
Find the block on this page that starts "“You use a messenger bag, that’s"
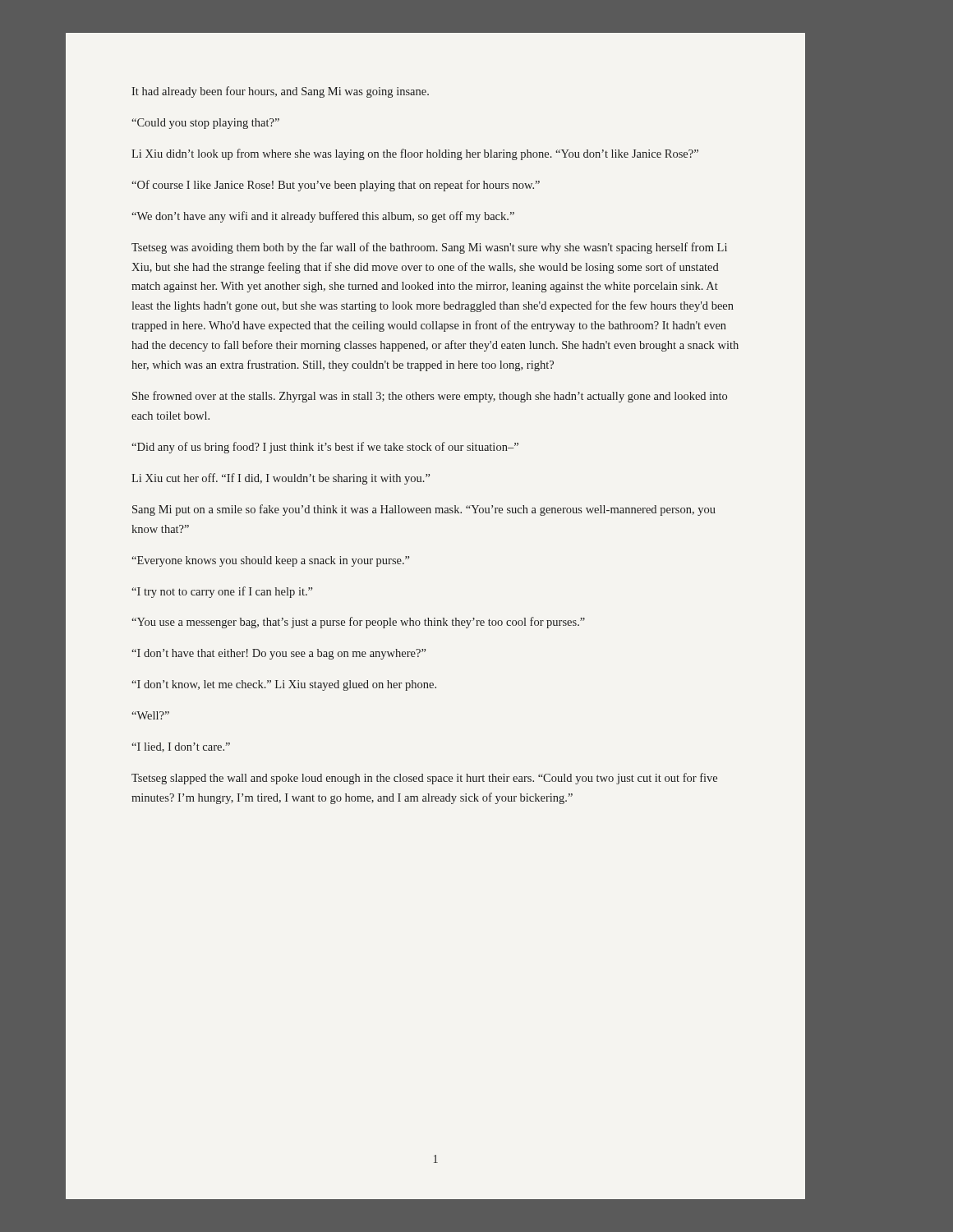pos(358,622)
